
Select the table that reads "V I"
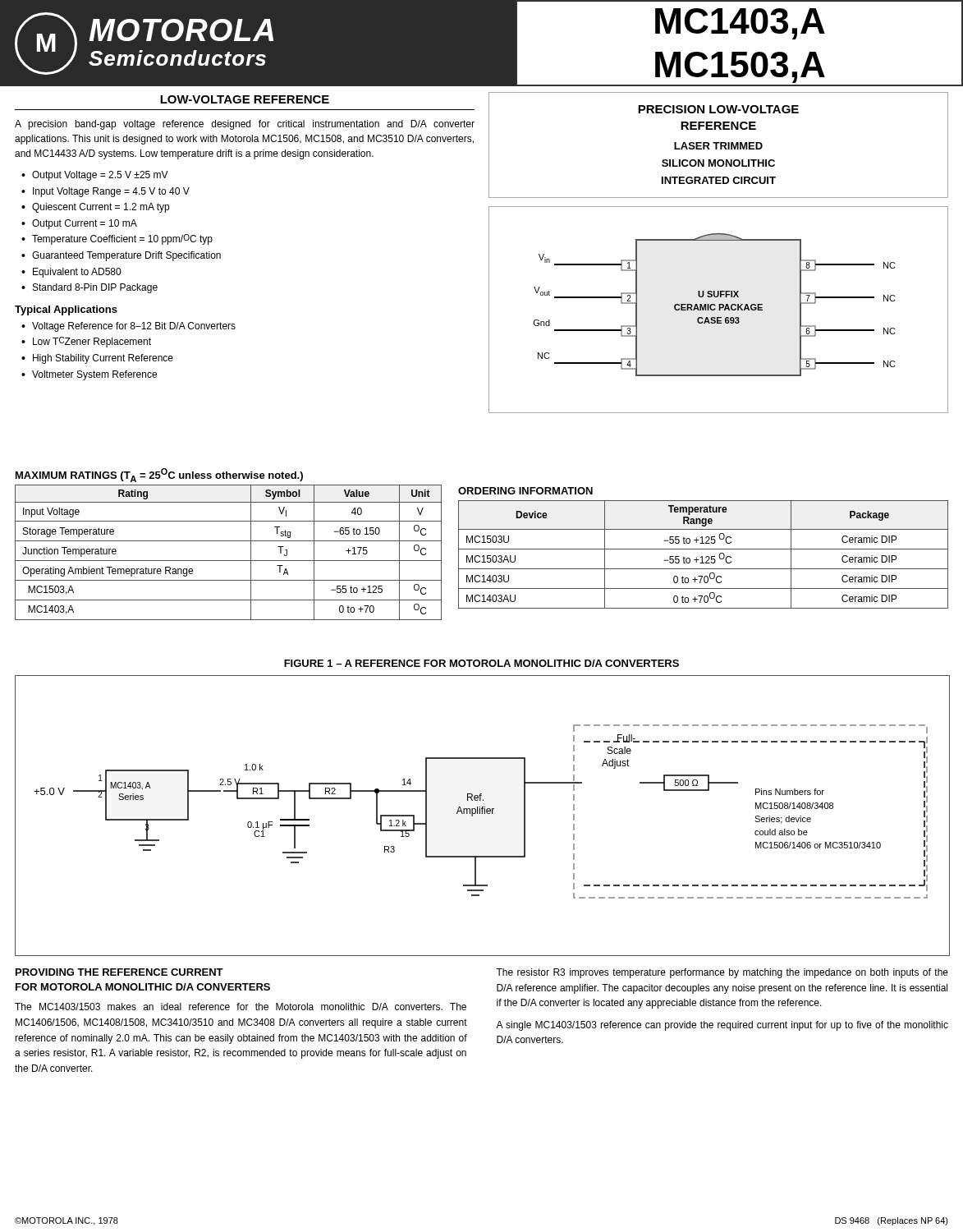(x=228, y=552)
